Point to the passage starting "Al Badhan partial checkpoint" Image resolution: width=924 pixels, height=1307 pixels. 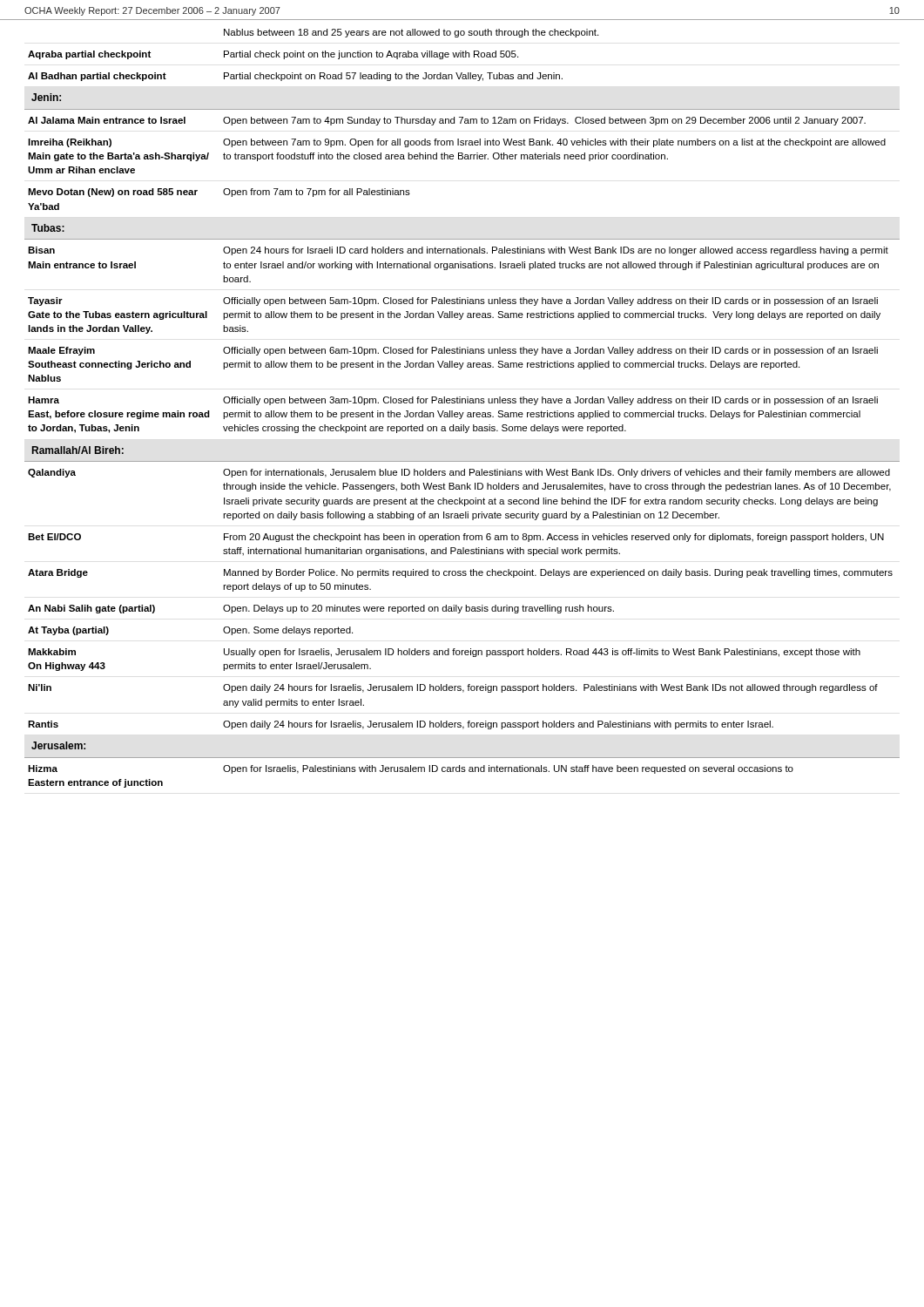pos(462,76)
